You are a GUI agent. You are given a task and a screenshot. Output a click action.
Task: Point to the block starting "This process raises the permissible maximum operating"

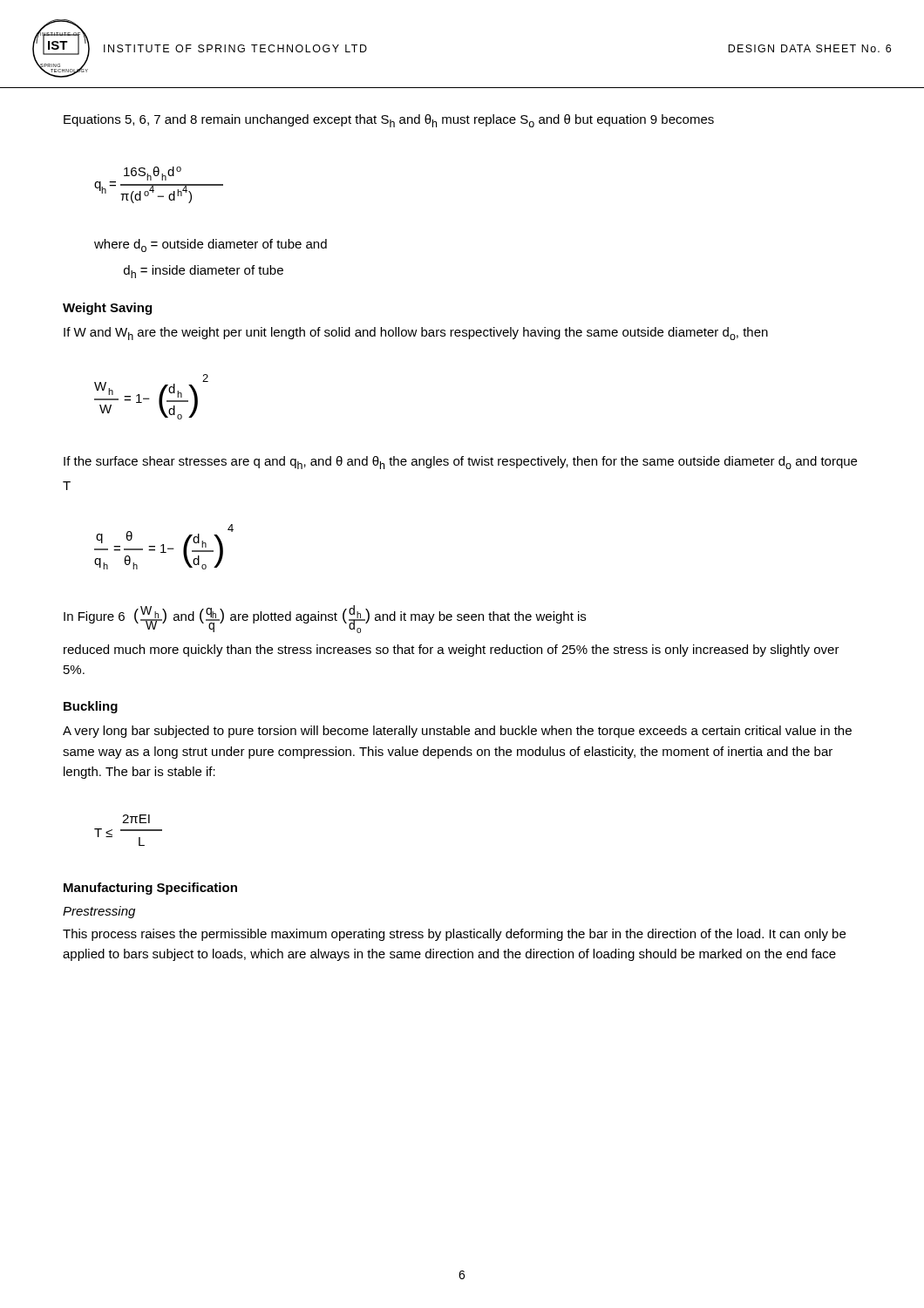point(454,944)
